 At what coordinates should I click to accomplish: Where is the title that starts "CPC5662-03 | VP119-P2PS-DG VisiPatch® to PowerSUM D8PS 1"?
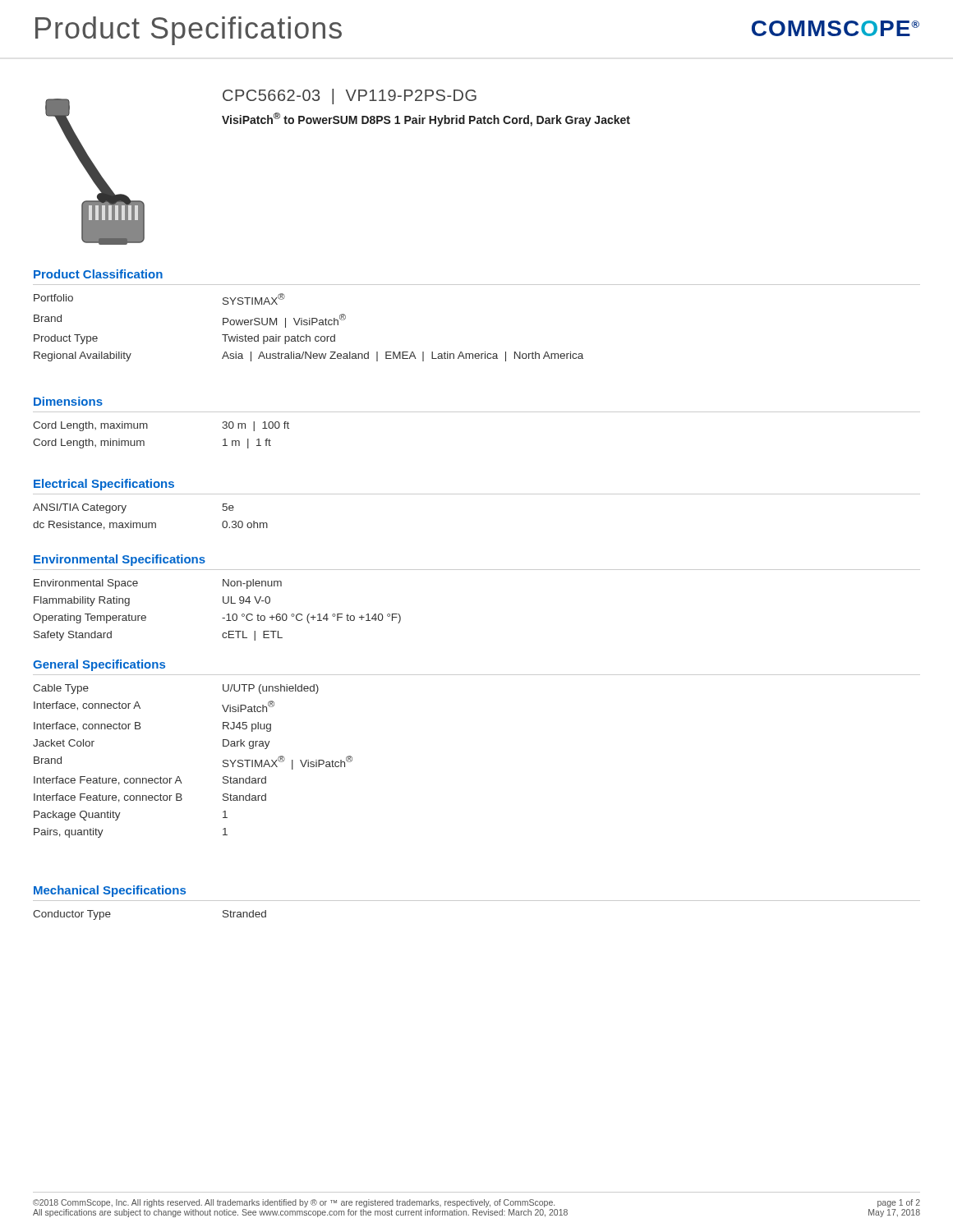(x=426, y=106)
